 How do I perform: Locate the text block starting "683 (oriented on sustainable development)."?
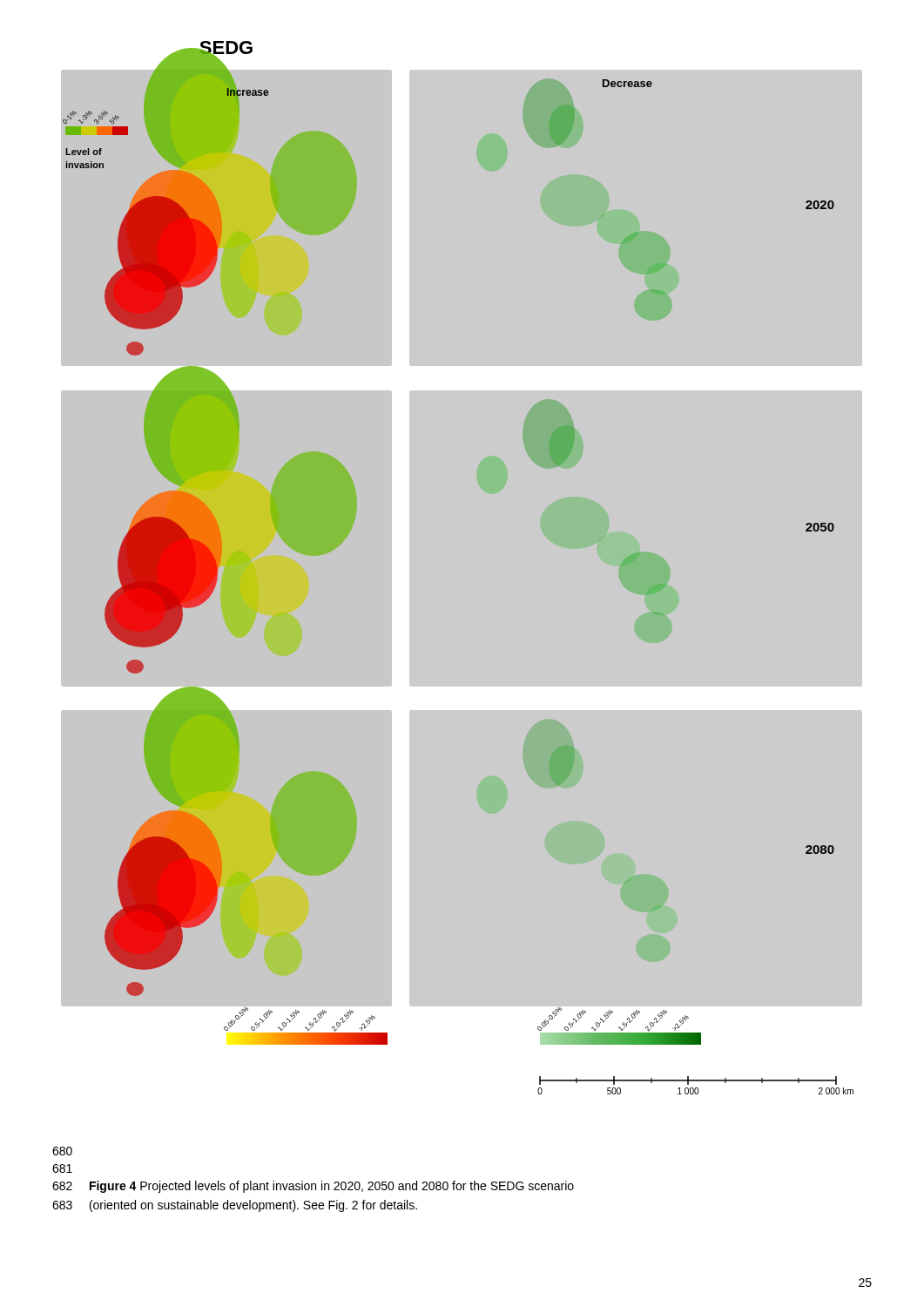pos(235,1205)
